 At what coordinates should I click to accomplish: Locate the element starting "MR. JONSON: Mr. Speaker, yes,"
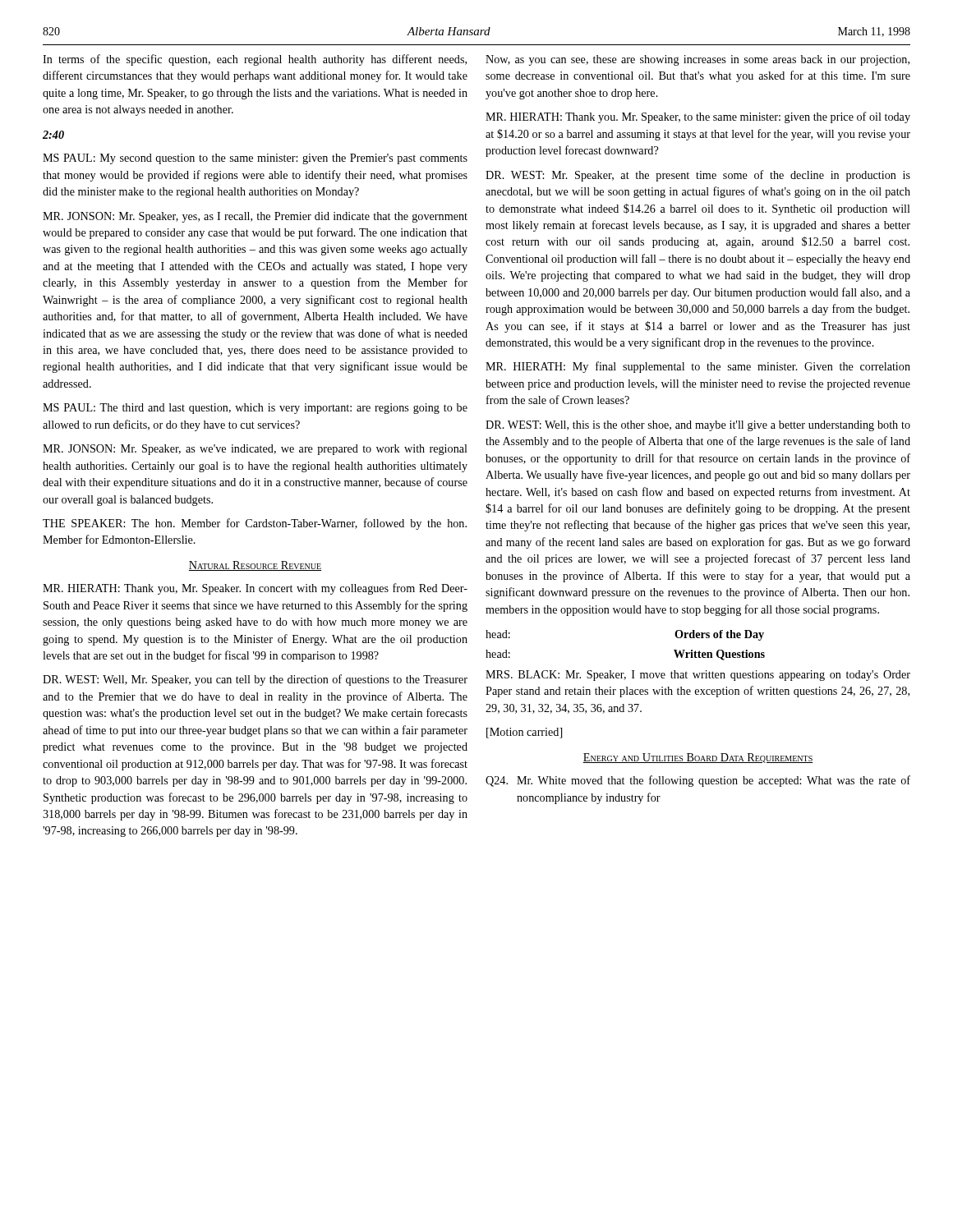255,300
